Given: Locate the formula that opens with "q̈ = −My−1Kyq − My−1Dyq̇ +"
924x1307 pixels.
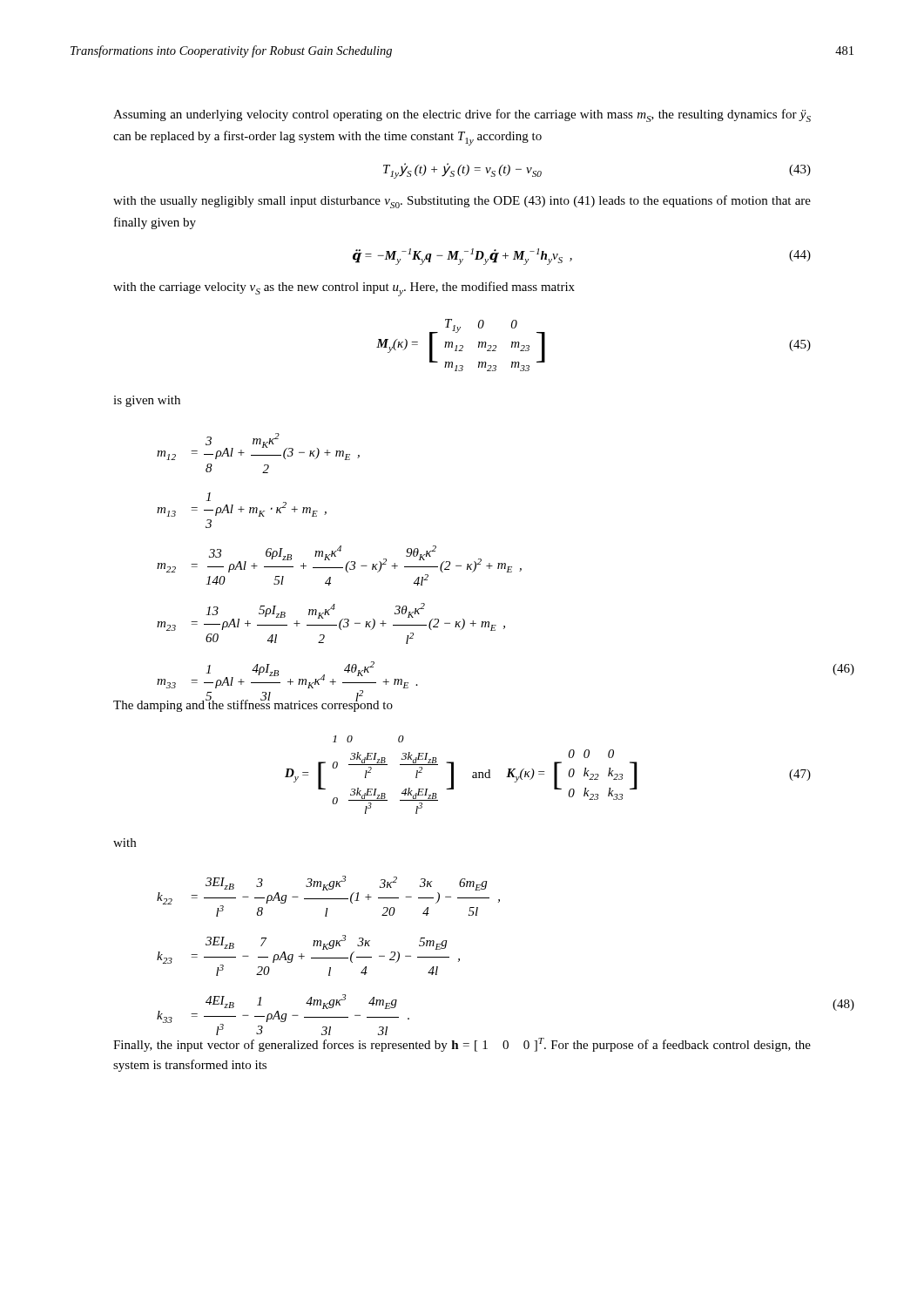Looking at the screenshot, I should (x=581, y=255).
